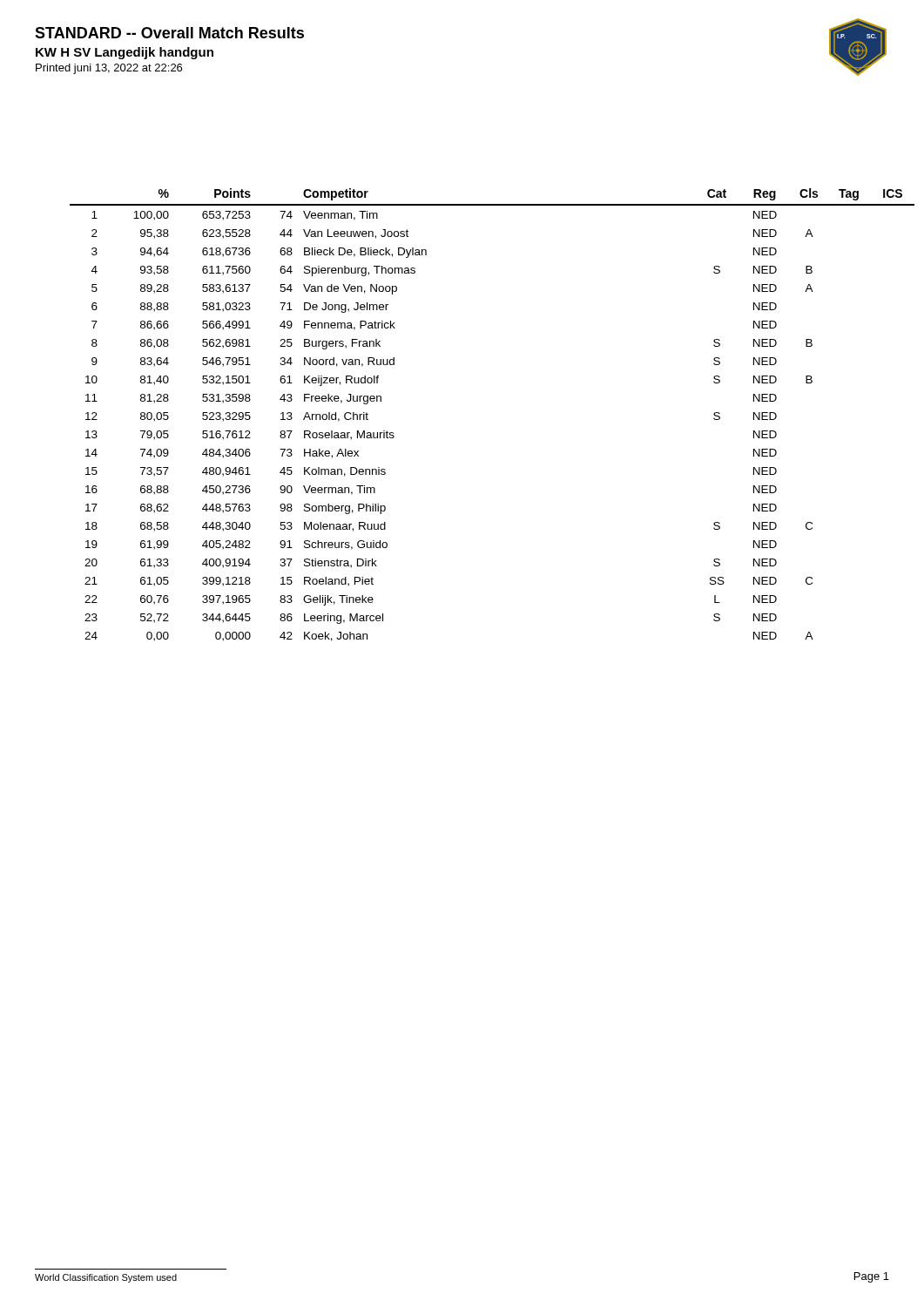Select the logo
The width and height of the screenshot is (924, 1307).
pyautogui.click(x=858, y=47)
